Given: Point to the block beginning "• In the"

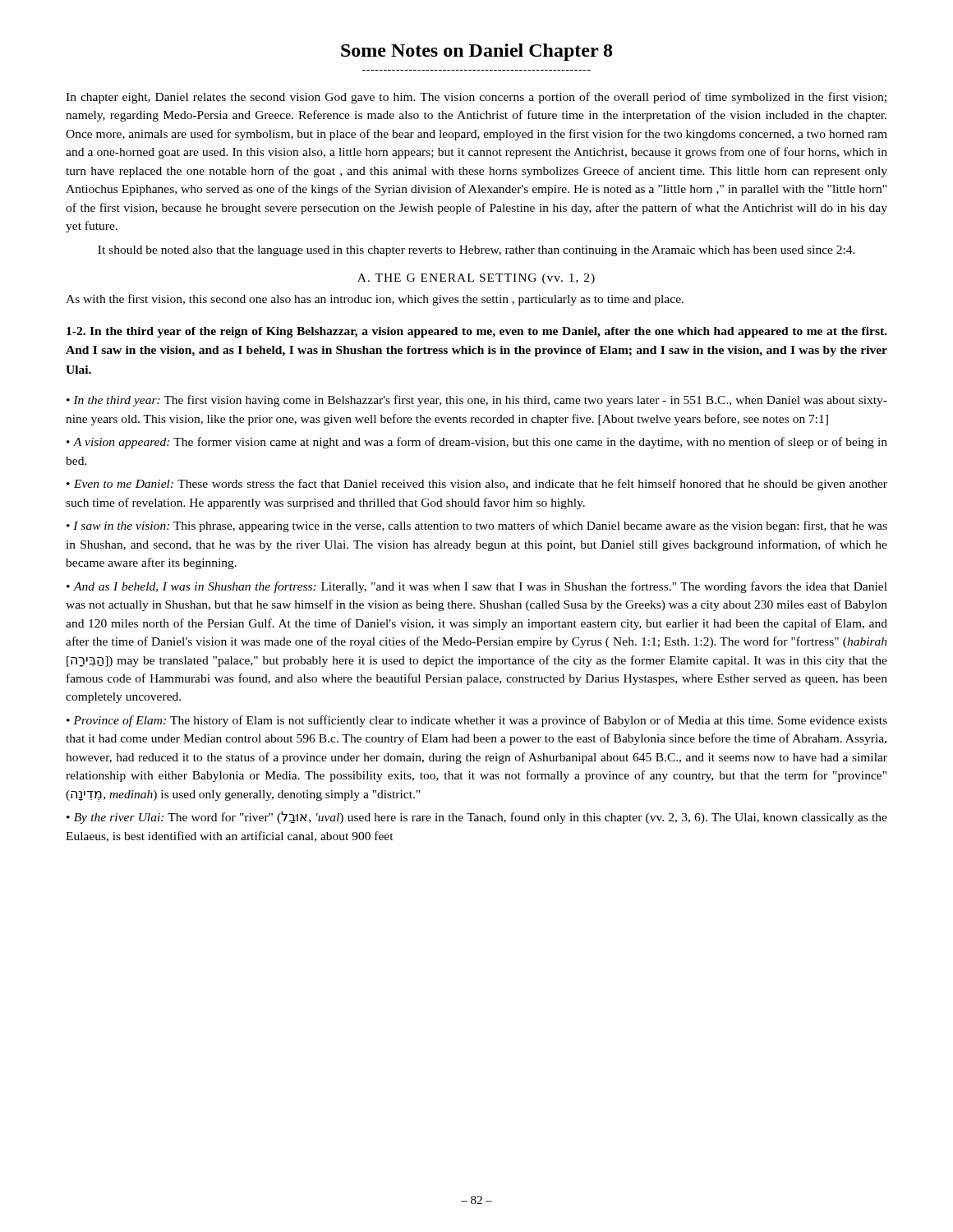Looking at the screenshot, I should 476,410.
